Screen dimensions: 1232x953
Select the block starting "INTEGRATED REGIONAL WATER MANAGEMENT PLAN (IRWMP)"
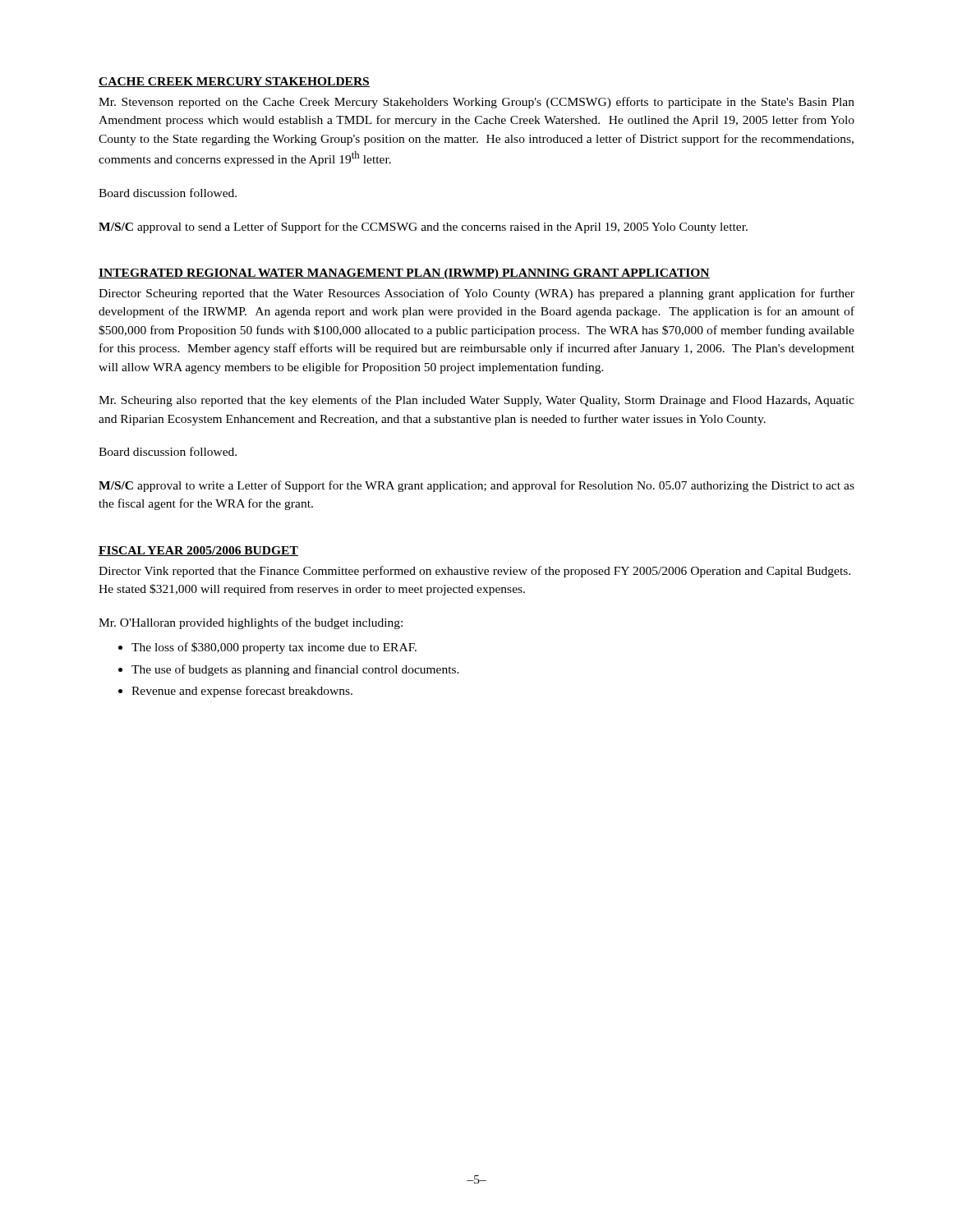click(404, 272)
